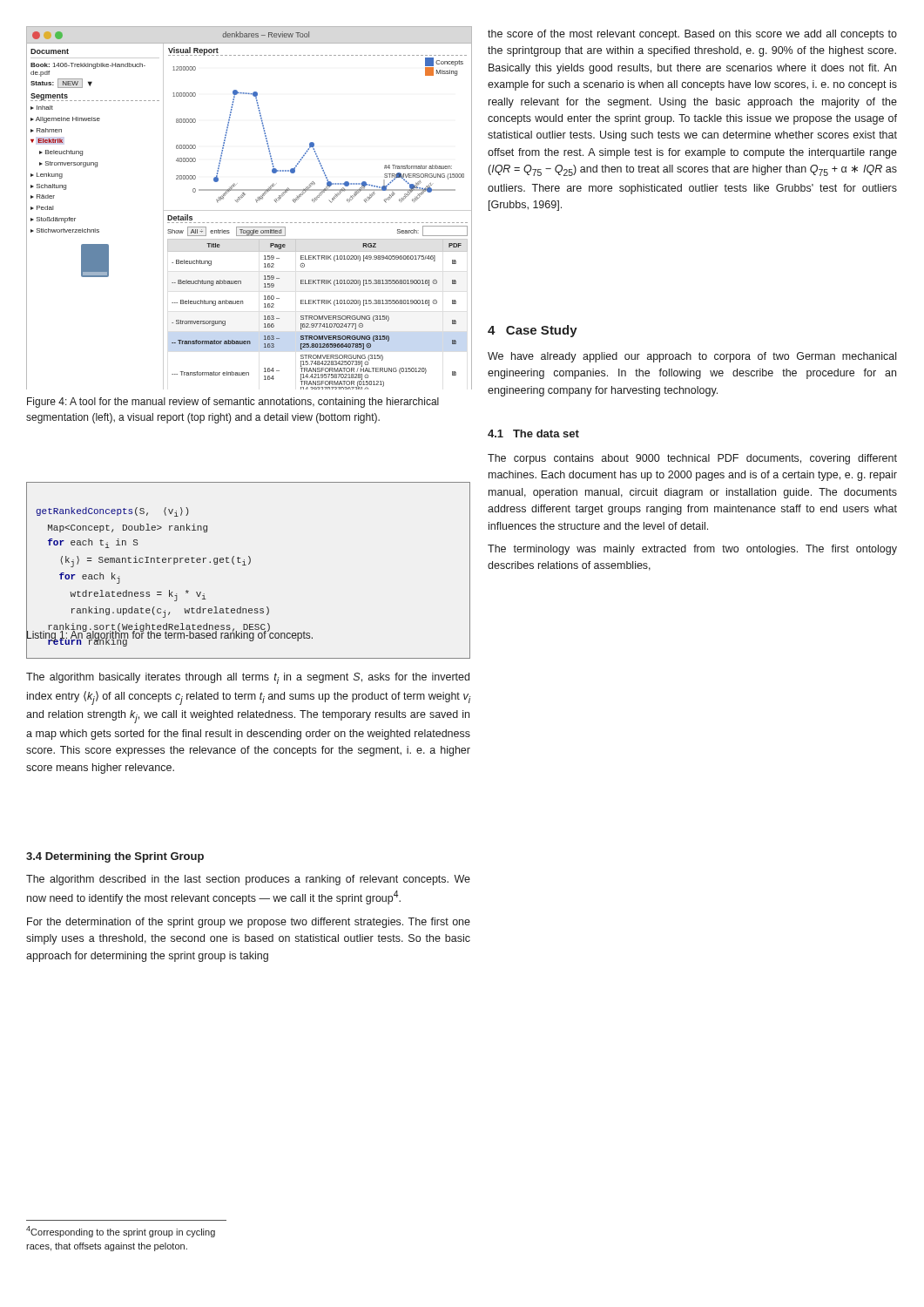
Task: Find the text block that says "the score of the most relevant concept."
Action: click(692, 120)
